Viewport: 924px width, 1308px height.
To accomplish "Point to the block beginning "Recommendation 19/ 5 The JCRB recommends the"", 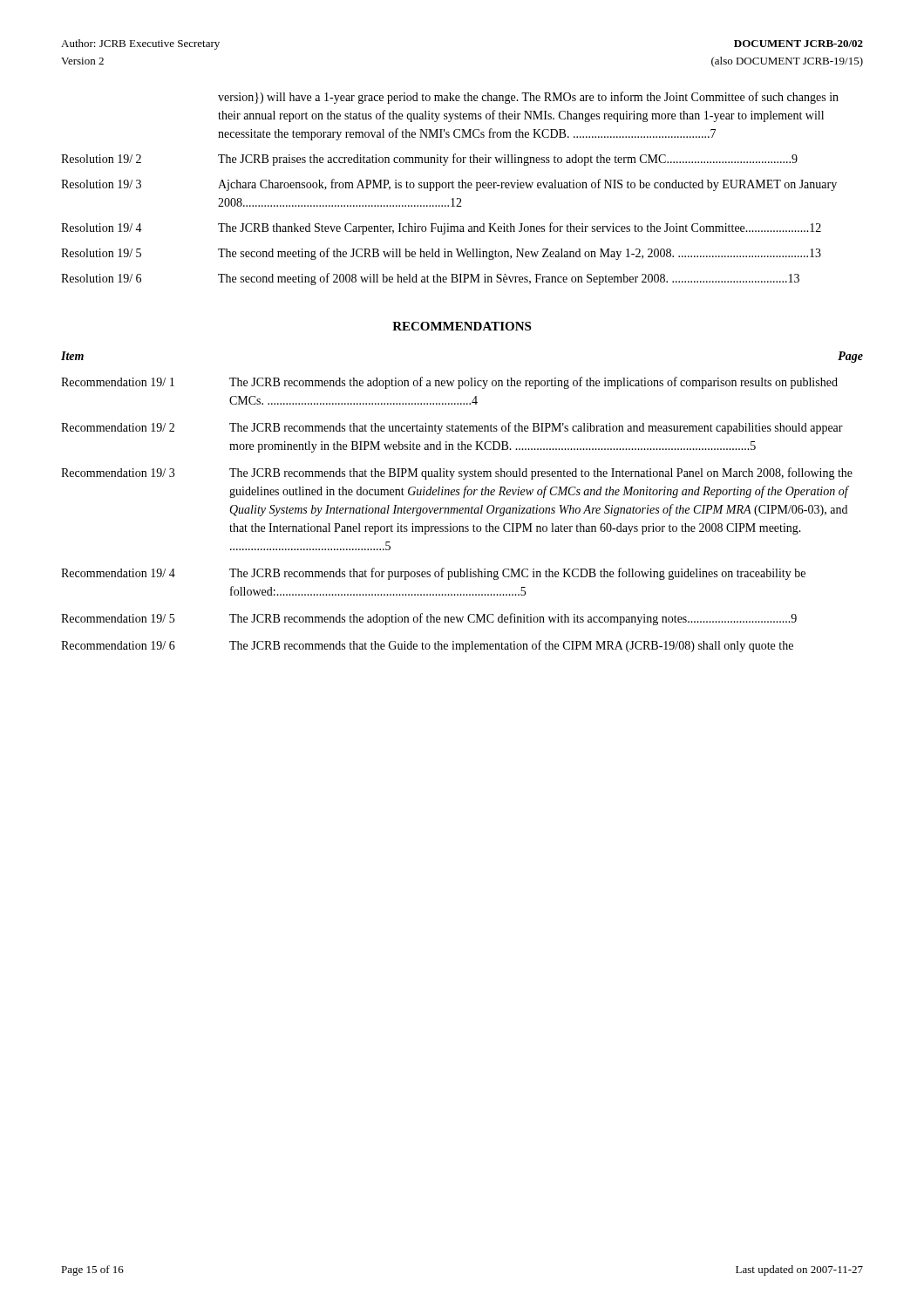I will [x=462, y=619].
